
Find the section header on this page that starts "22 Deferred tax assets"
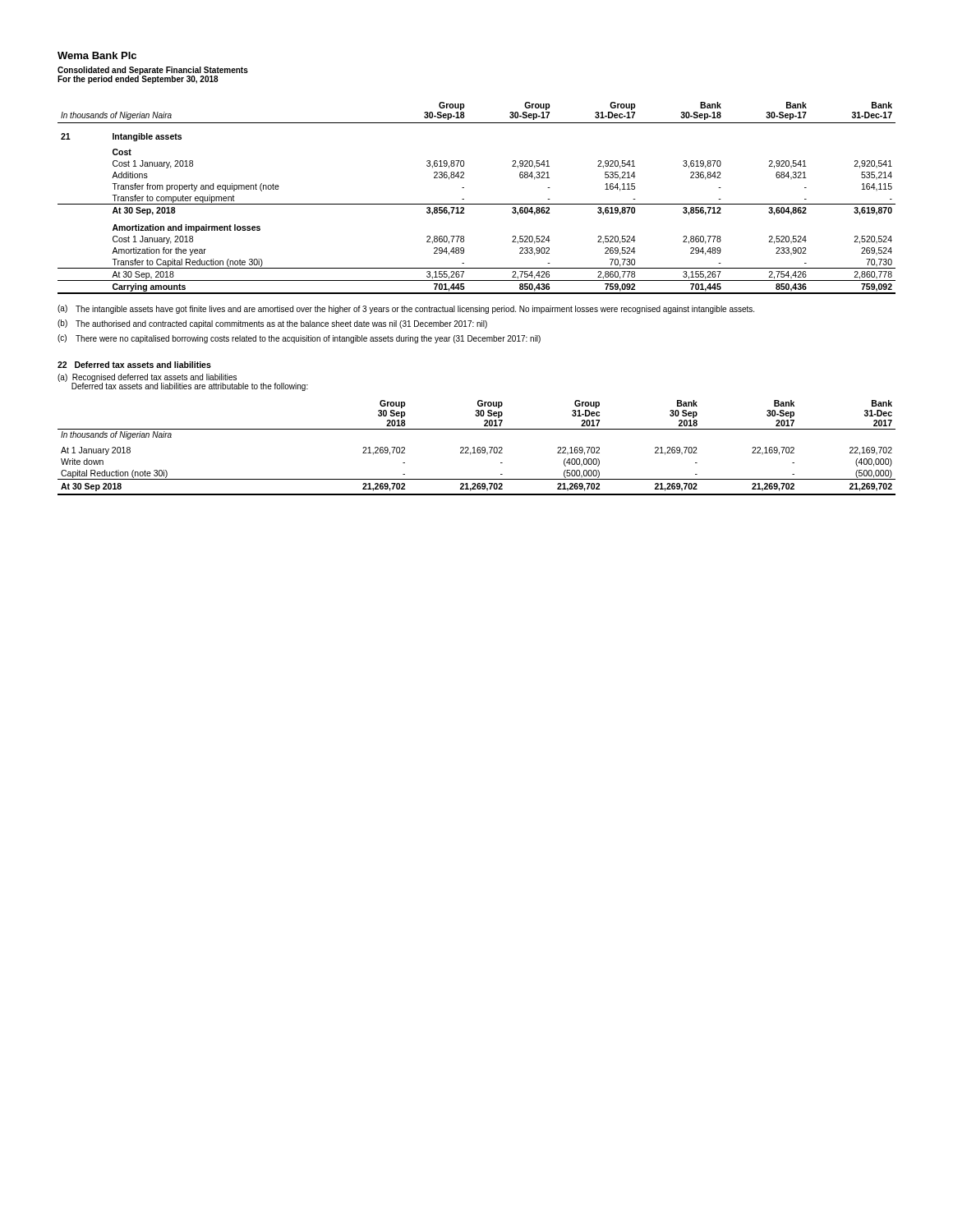134,365
